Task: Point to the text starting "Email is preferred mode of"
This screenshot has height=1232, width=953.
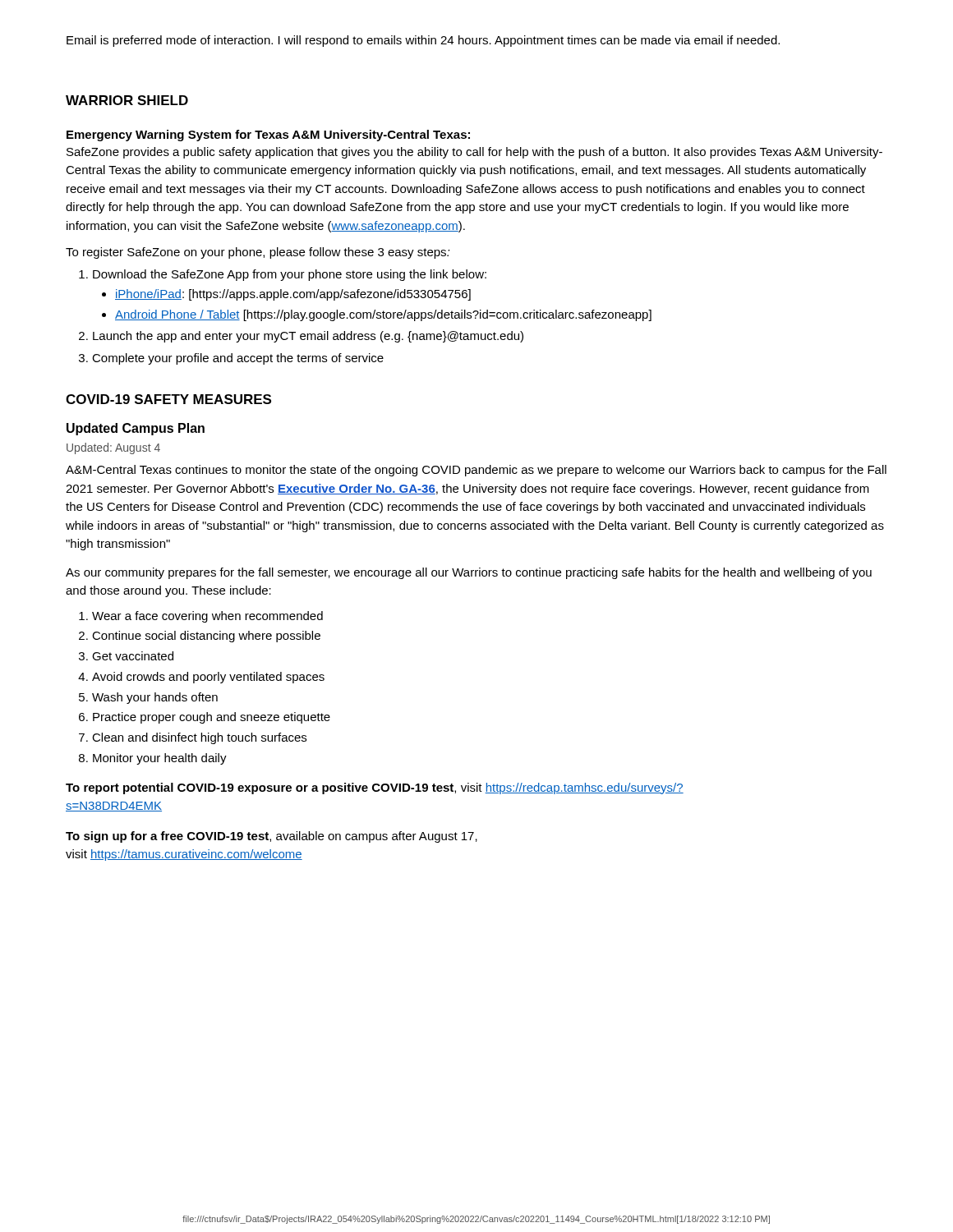Action: [423, 40]
